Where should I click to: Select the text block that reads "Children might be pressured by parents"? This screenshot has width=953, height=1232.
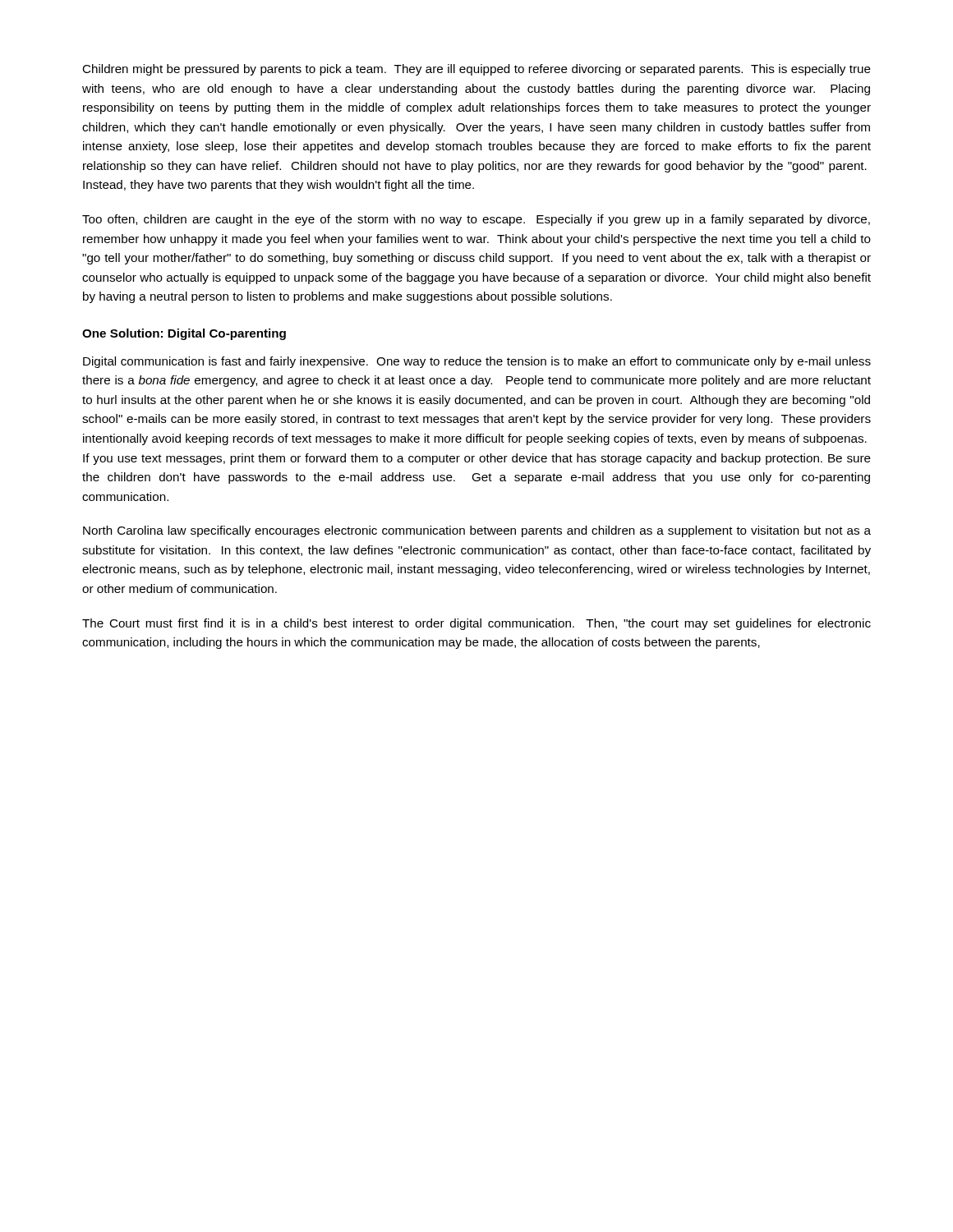[x=476, y=127]
